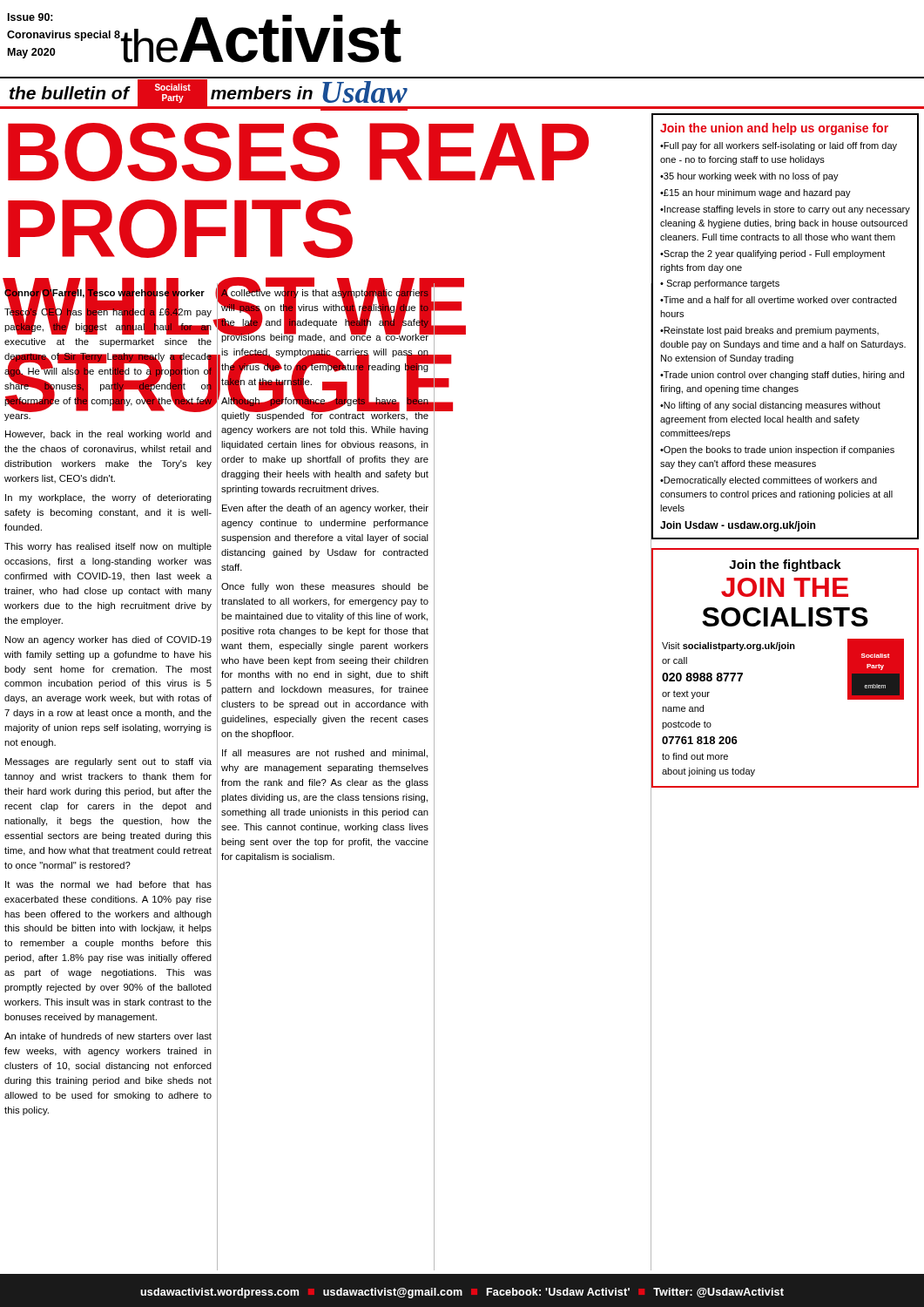The width and height of the screenshot is (924, 1307).
Task: Find the block on this page that starts "•Increase staffing levels"
Action: pyautogui.click(x=785, y=223)
